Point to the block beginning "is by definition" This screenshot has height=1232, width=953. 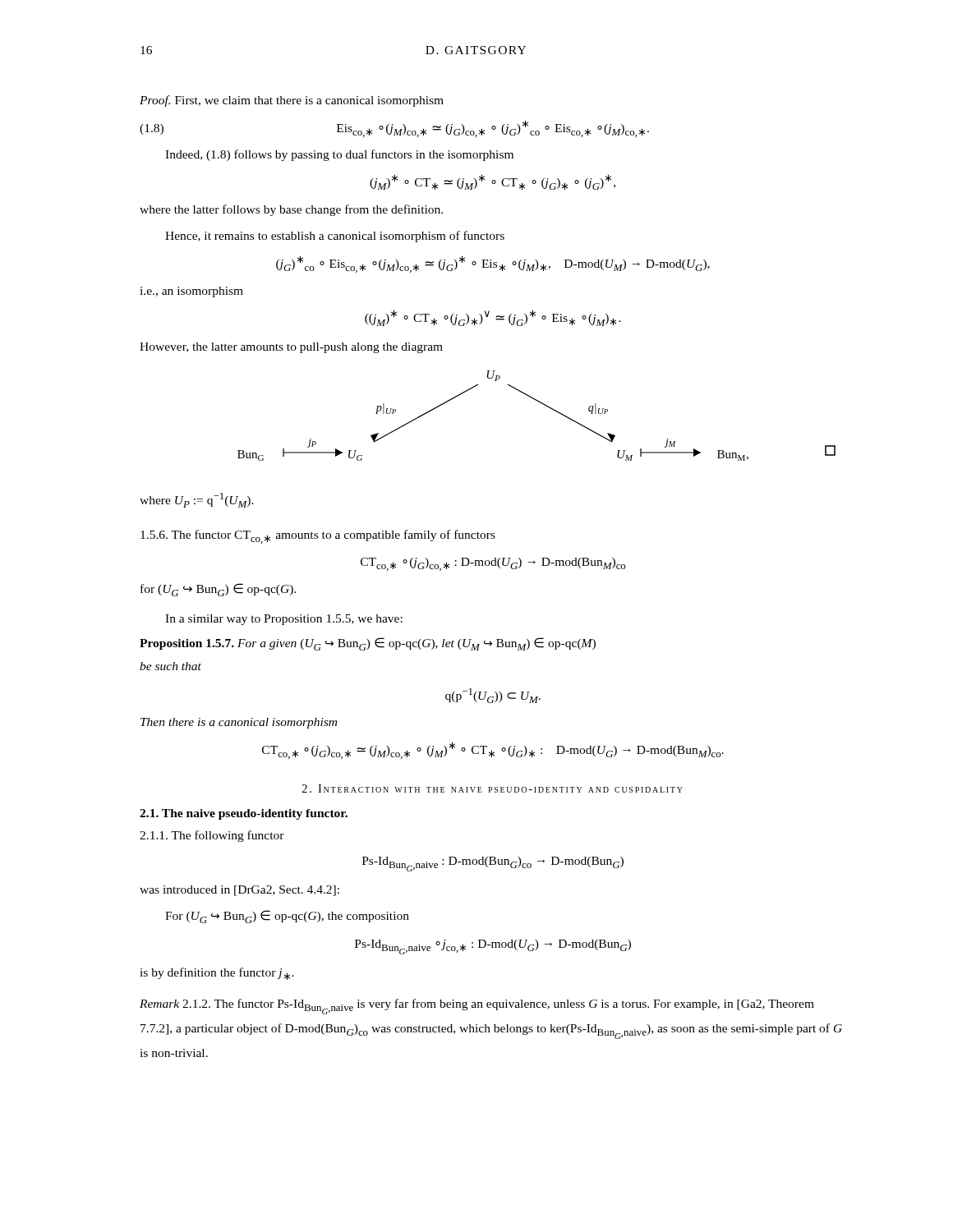tap(217, 974)
